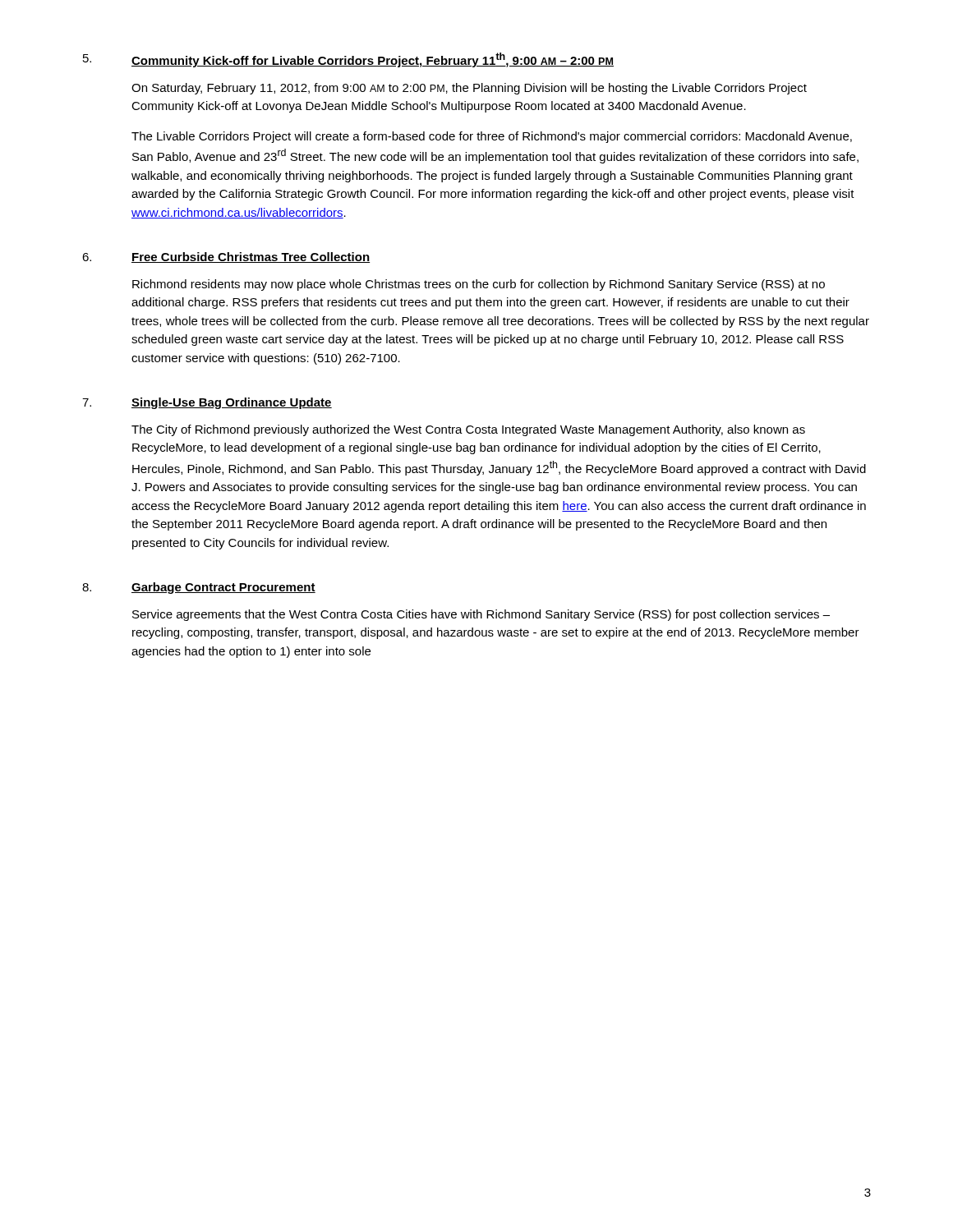953x1232 pixels.
Task: Locate the section header that says "Free Curbside Christmas Tree Collection"
Action: 251,257
